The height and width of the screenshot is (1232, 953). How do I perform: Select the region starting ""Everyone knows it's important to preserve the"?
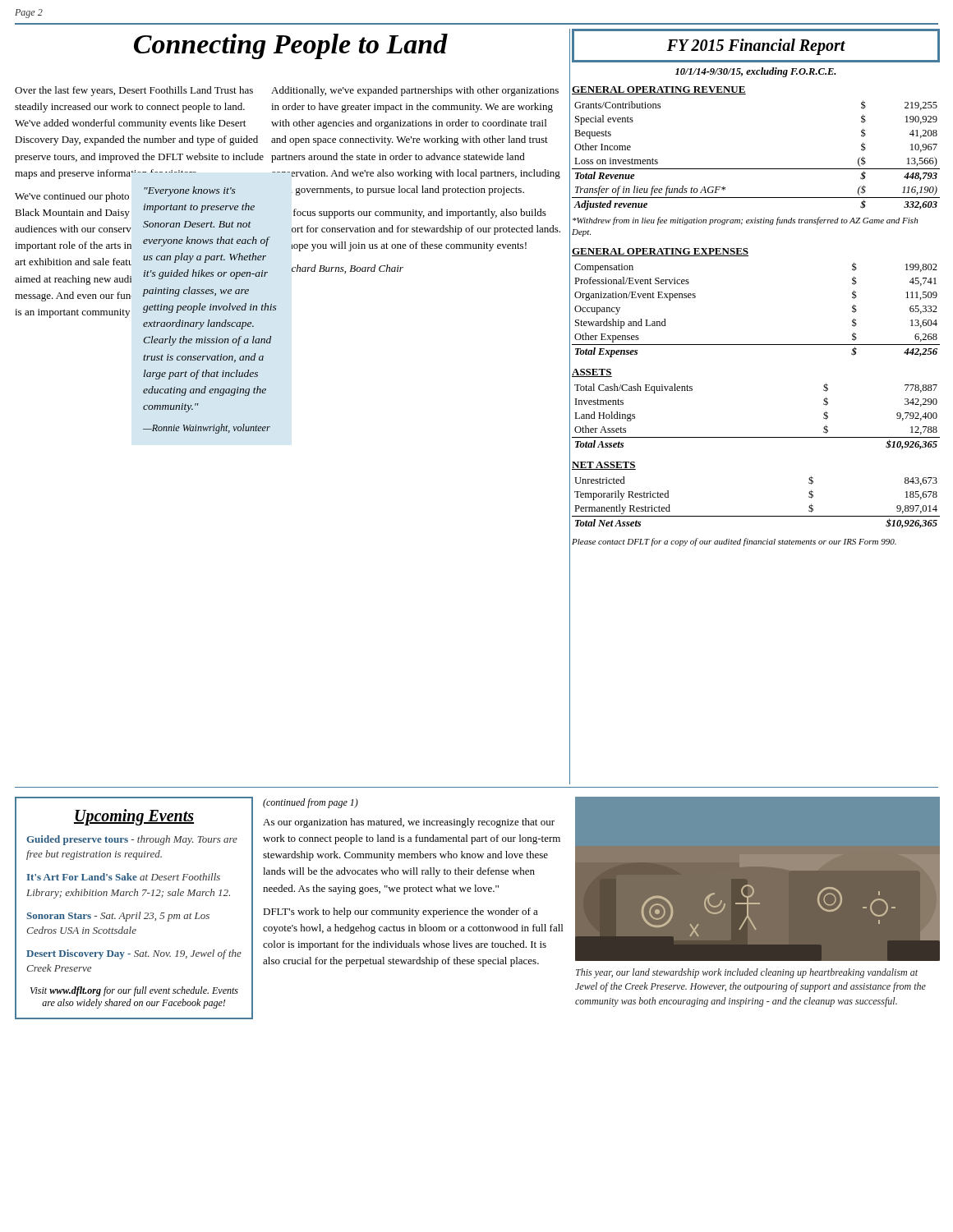pyautogui.click(x=212, y=309)
